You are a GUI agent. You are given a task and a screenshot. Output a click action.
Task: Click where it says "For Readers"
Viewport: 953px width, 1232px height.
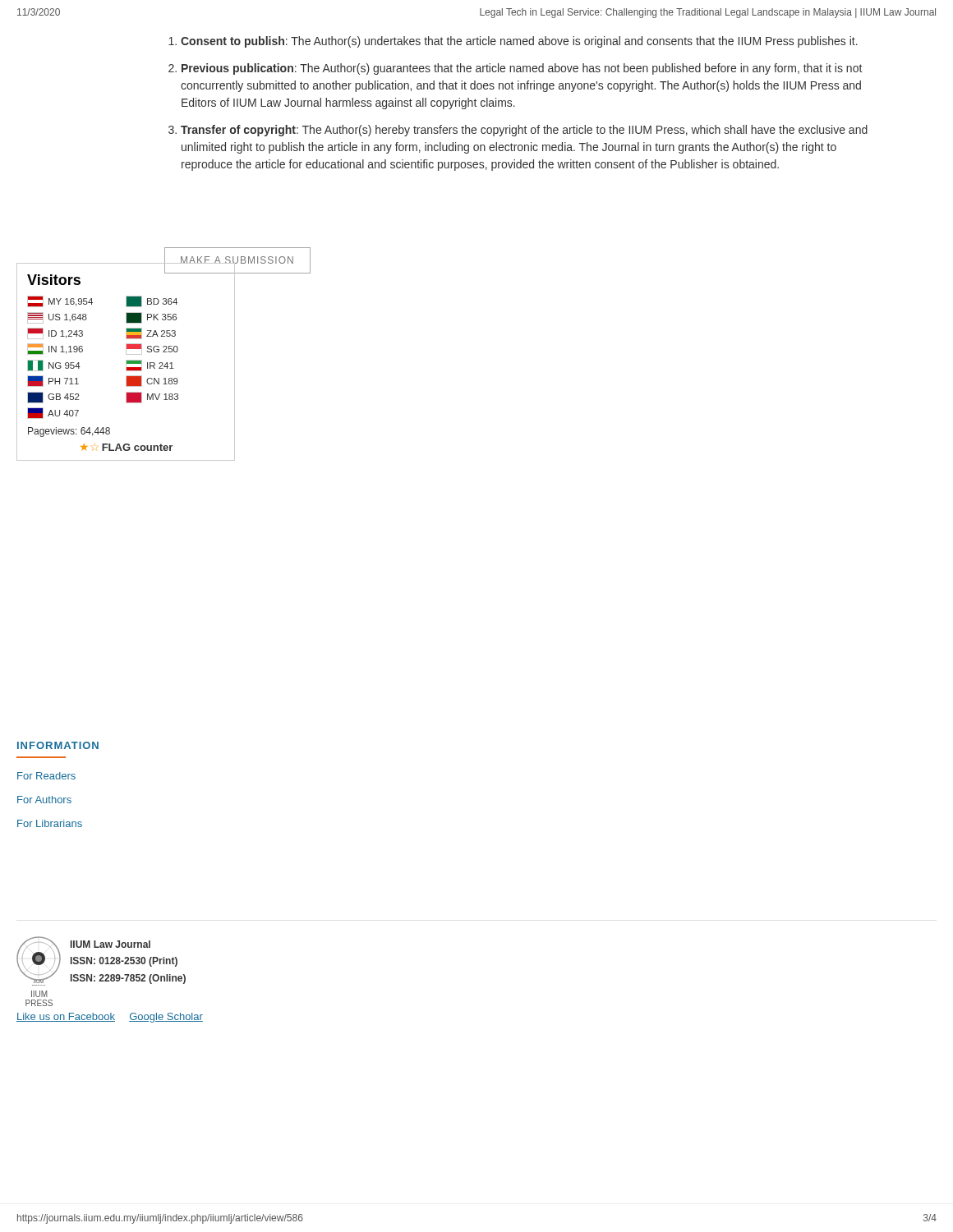46,776
